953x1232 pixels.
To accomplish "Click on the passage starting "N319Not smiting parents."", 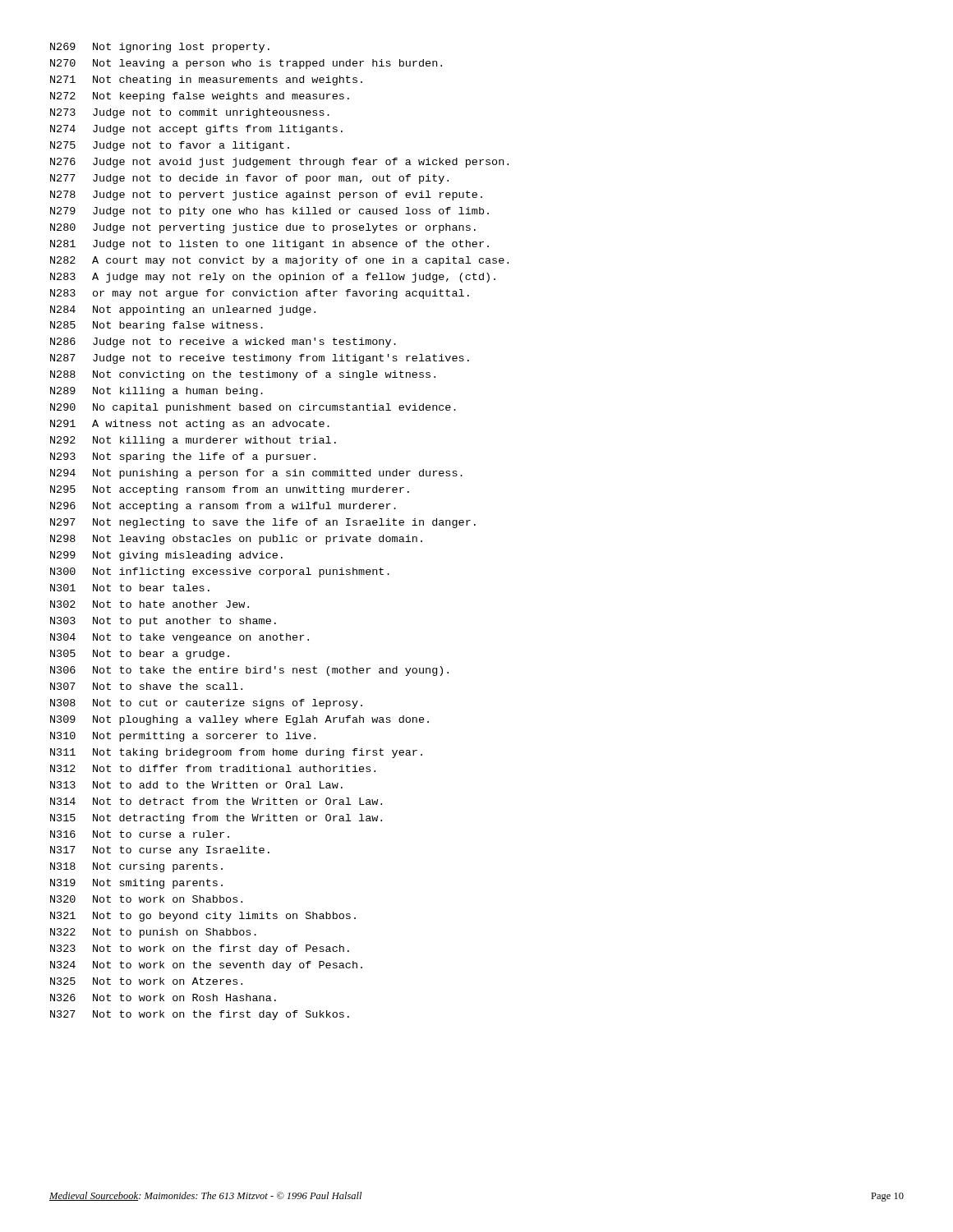I will [x=137, y=884].
